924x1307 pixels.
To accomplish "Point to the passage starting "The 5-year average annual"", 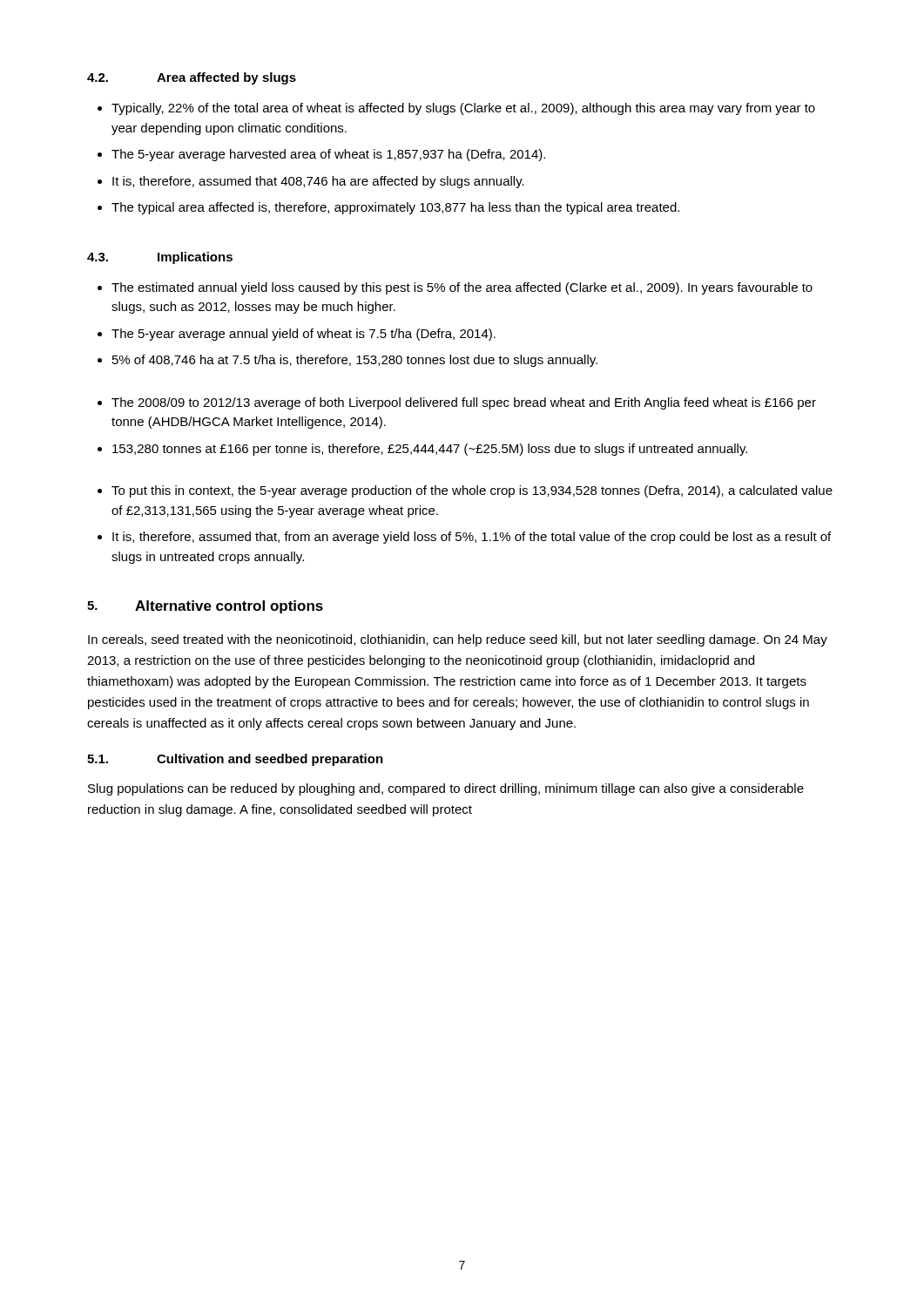I will 474,334.
